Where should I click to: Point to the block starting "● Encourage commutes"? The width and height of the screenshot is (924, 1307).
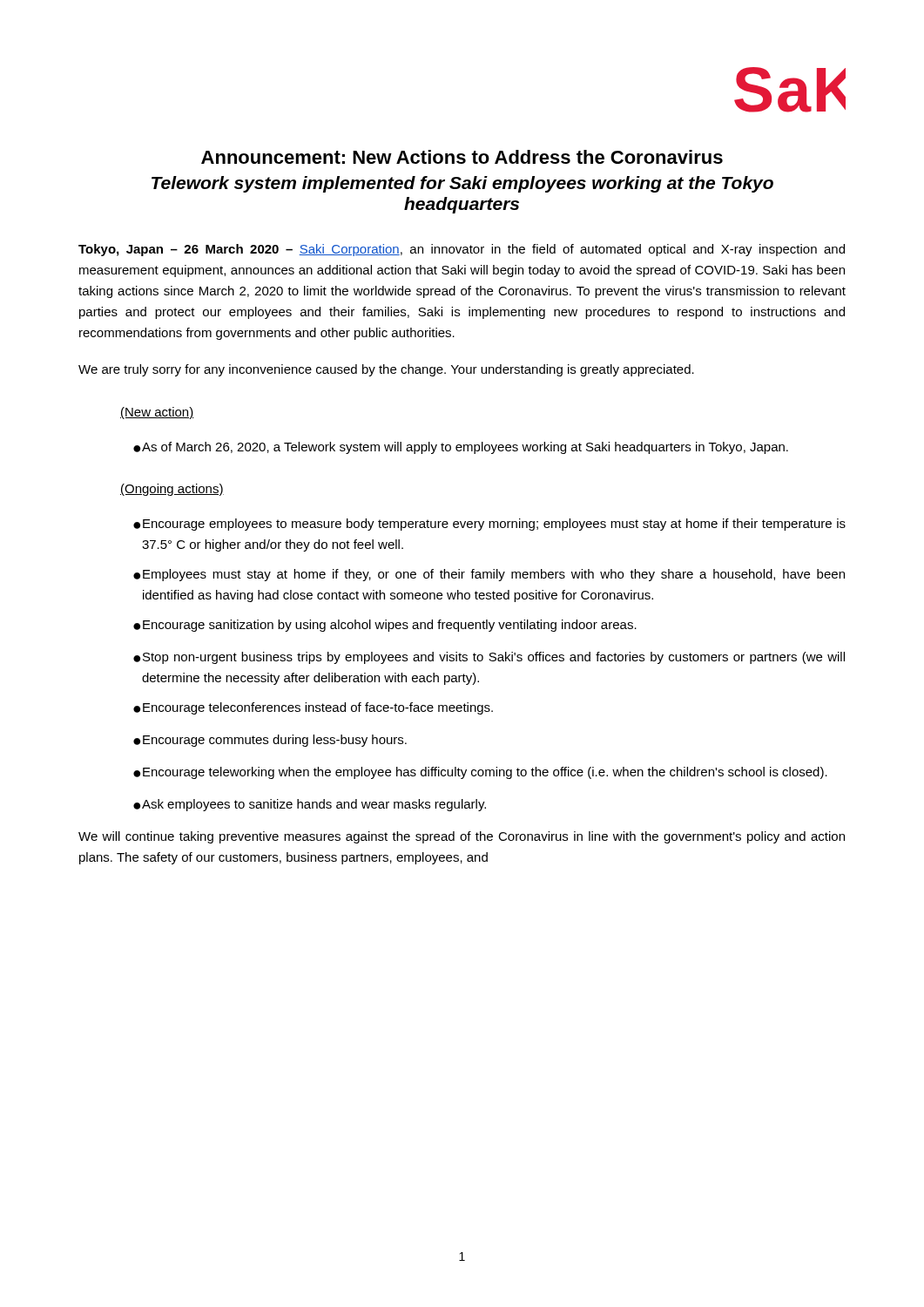[x=270, y=741]
